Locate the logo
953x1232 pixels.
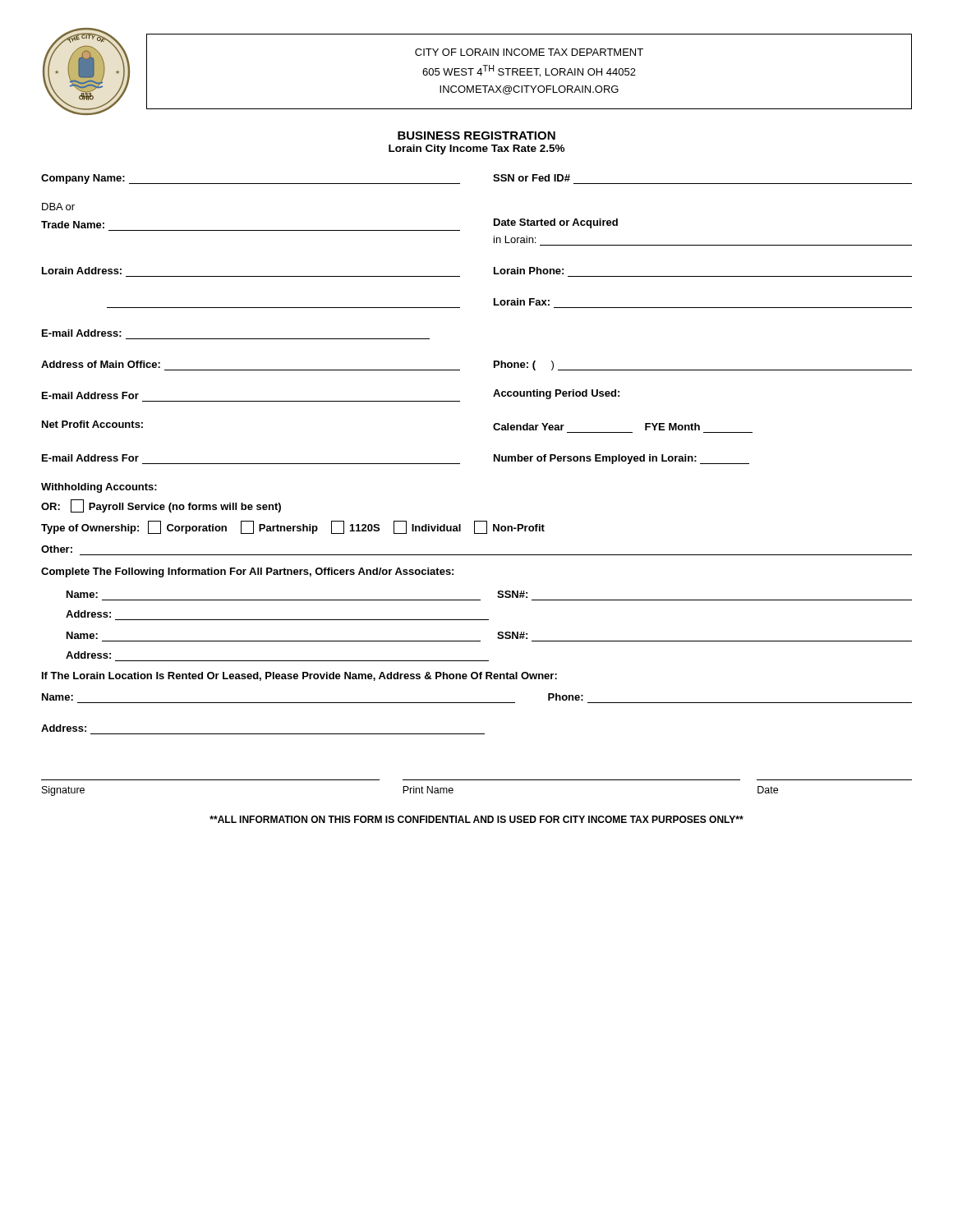[86, 71]
